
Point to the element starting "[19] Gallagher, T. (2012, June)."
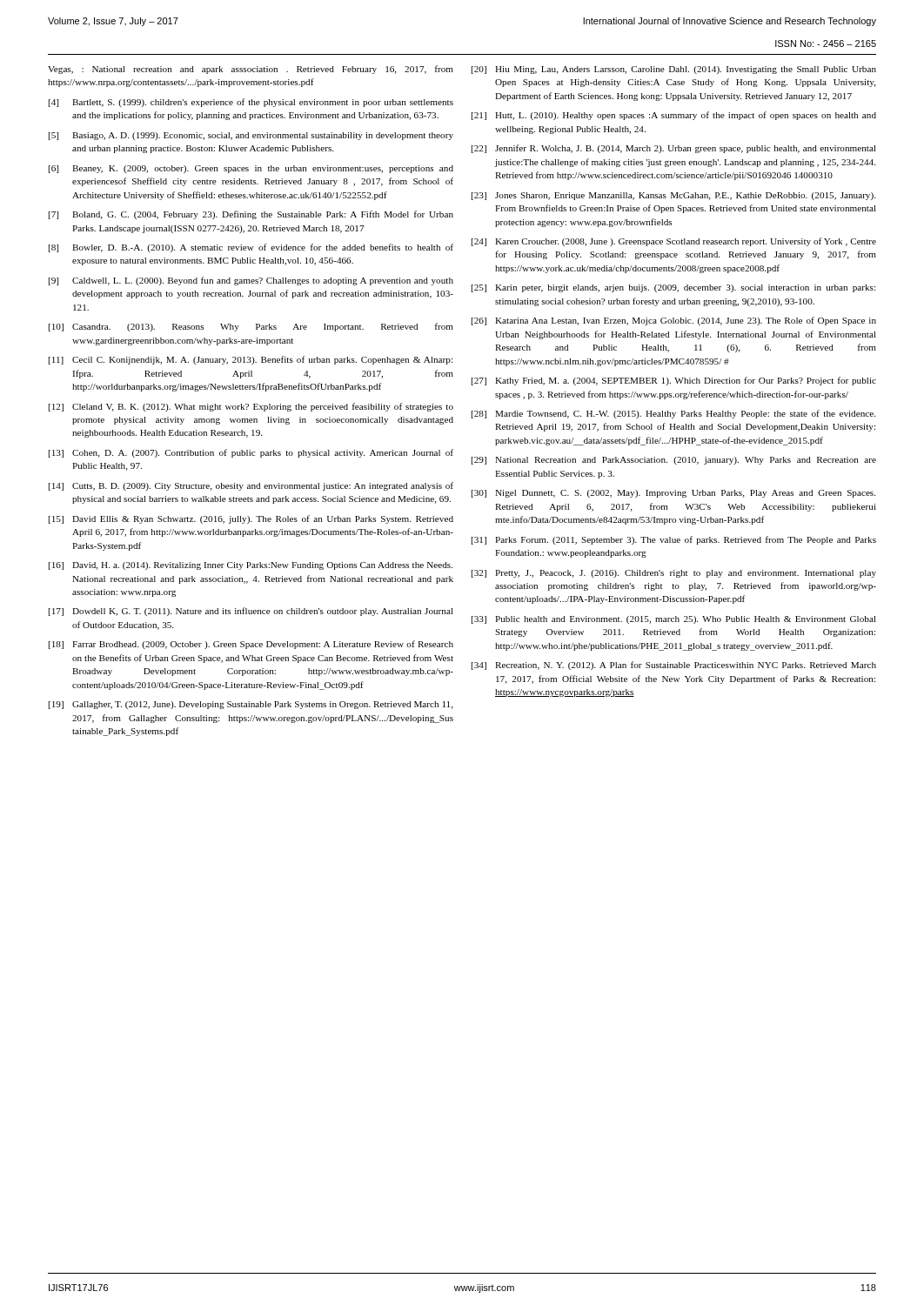pos(251,718)
